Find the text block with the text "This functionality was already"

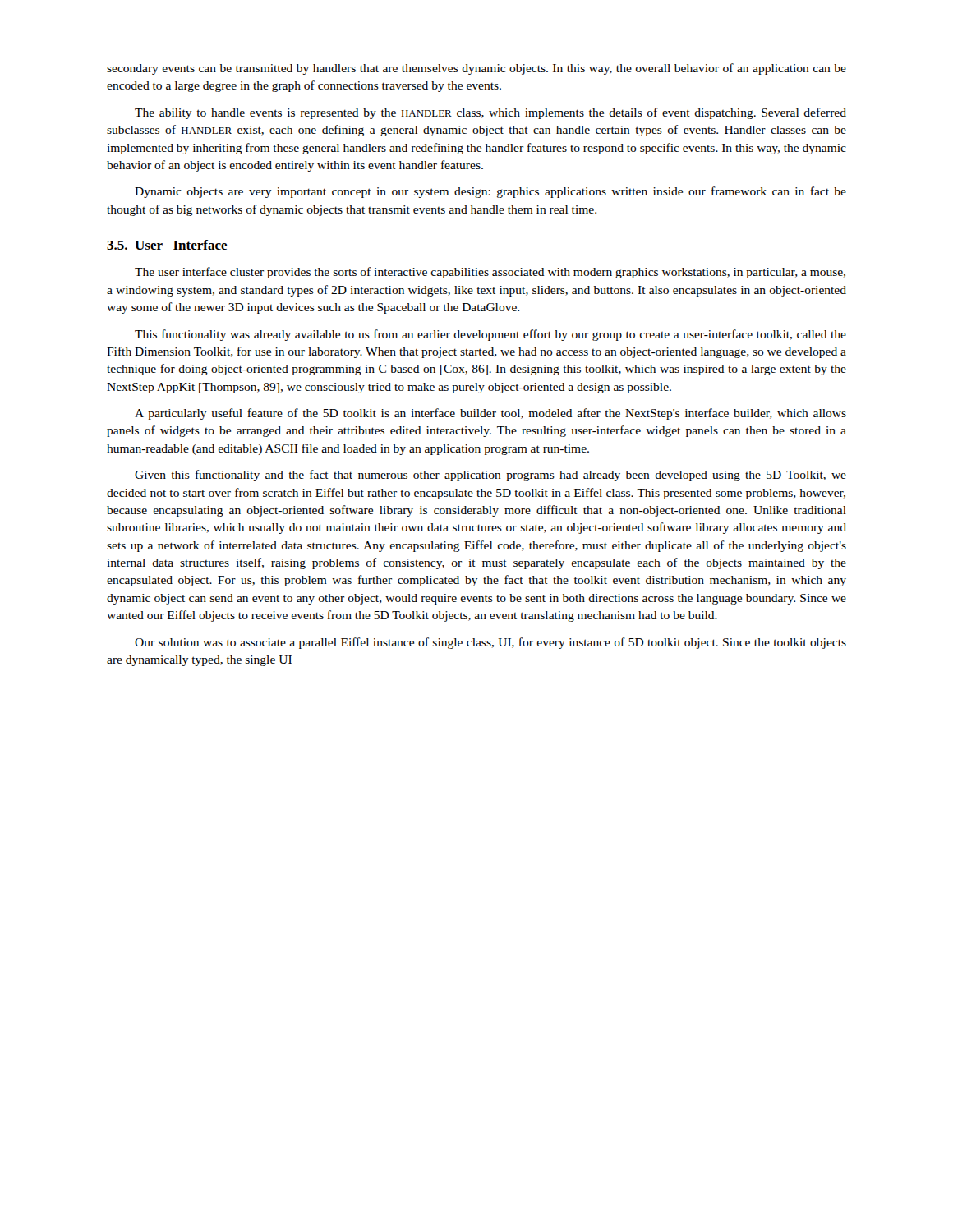coord(476,360)
